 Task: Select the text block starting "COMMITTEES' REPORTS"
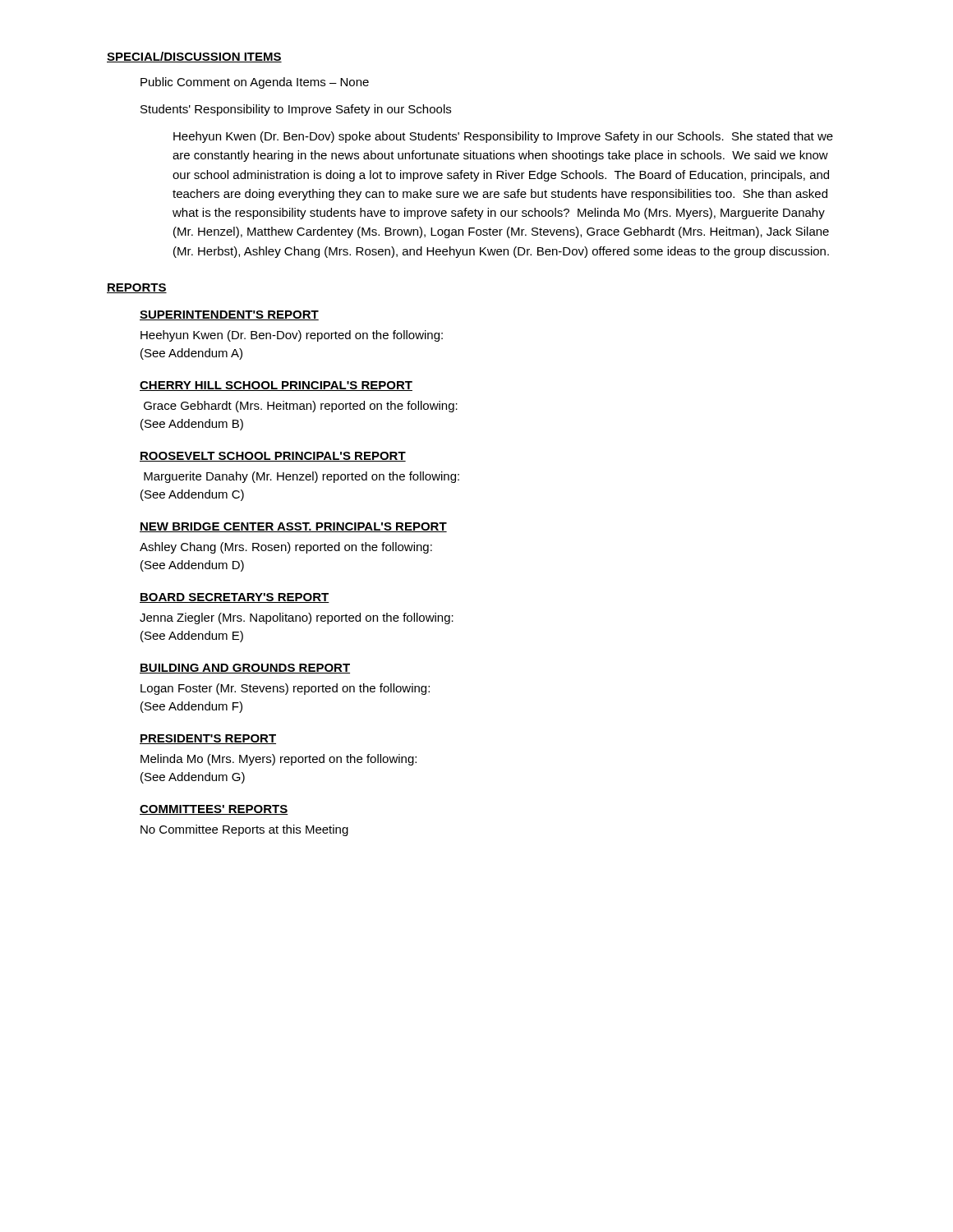coord(214,808)
